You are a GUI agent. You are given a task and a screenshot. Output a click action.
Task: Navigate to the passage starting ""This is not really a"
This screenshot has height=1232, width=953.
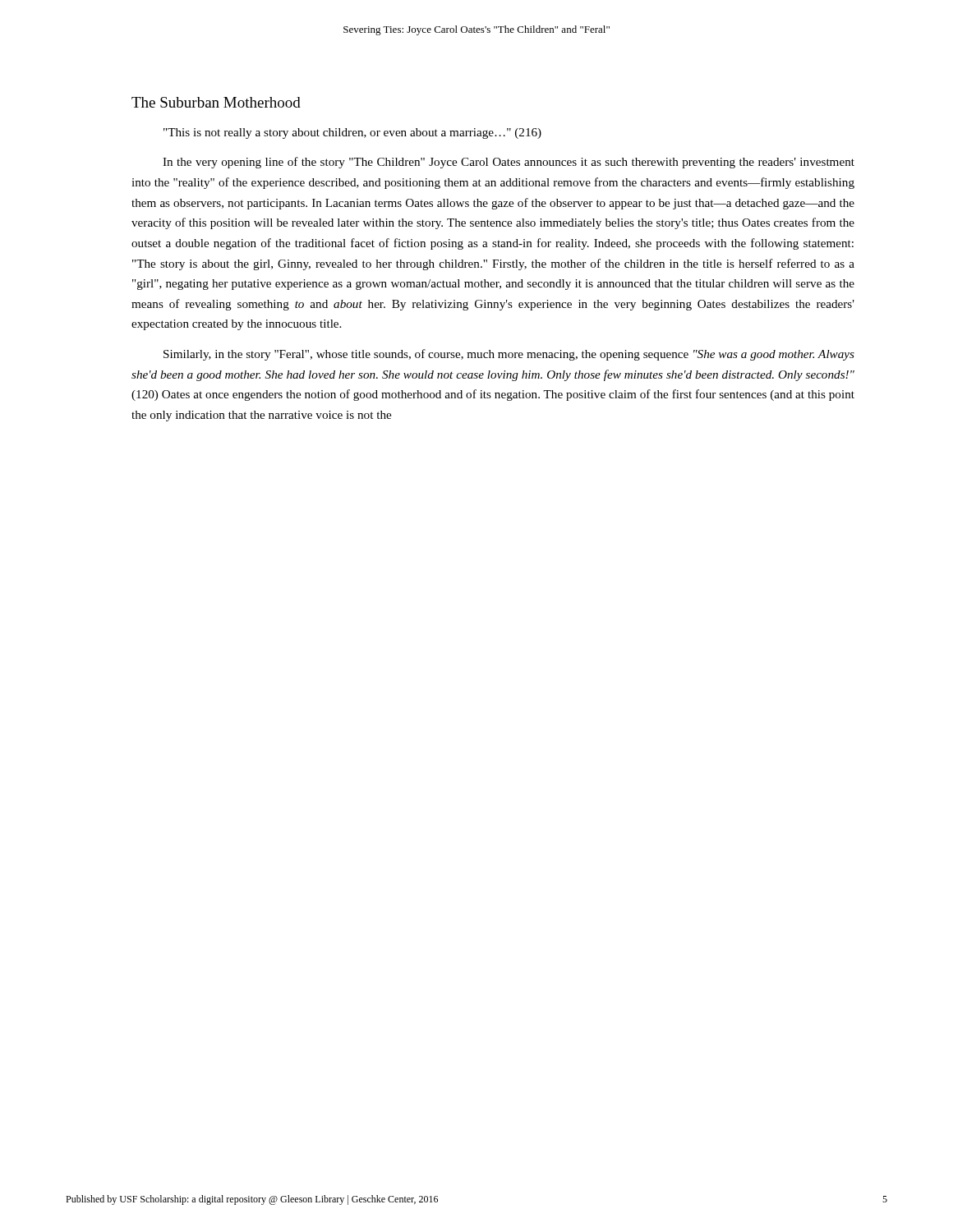[352, 132]
